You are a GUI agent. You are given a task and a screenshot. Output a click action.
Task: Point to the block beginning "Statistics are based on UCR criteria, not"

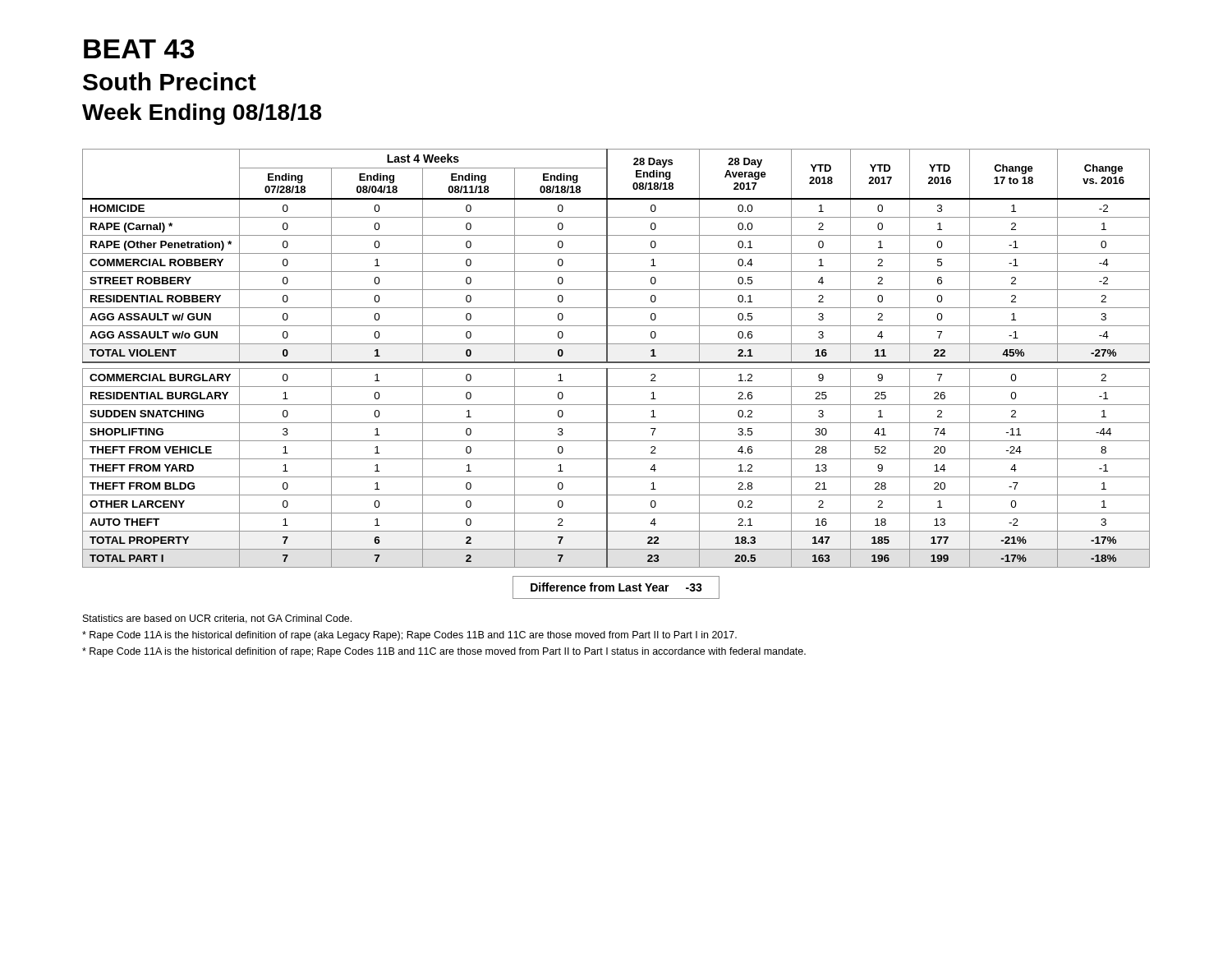point(217,619)
